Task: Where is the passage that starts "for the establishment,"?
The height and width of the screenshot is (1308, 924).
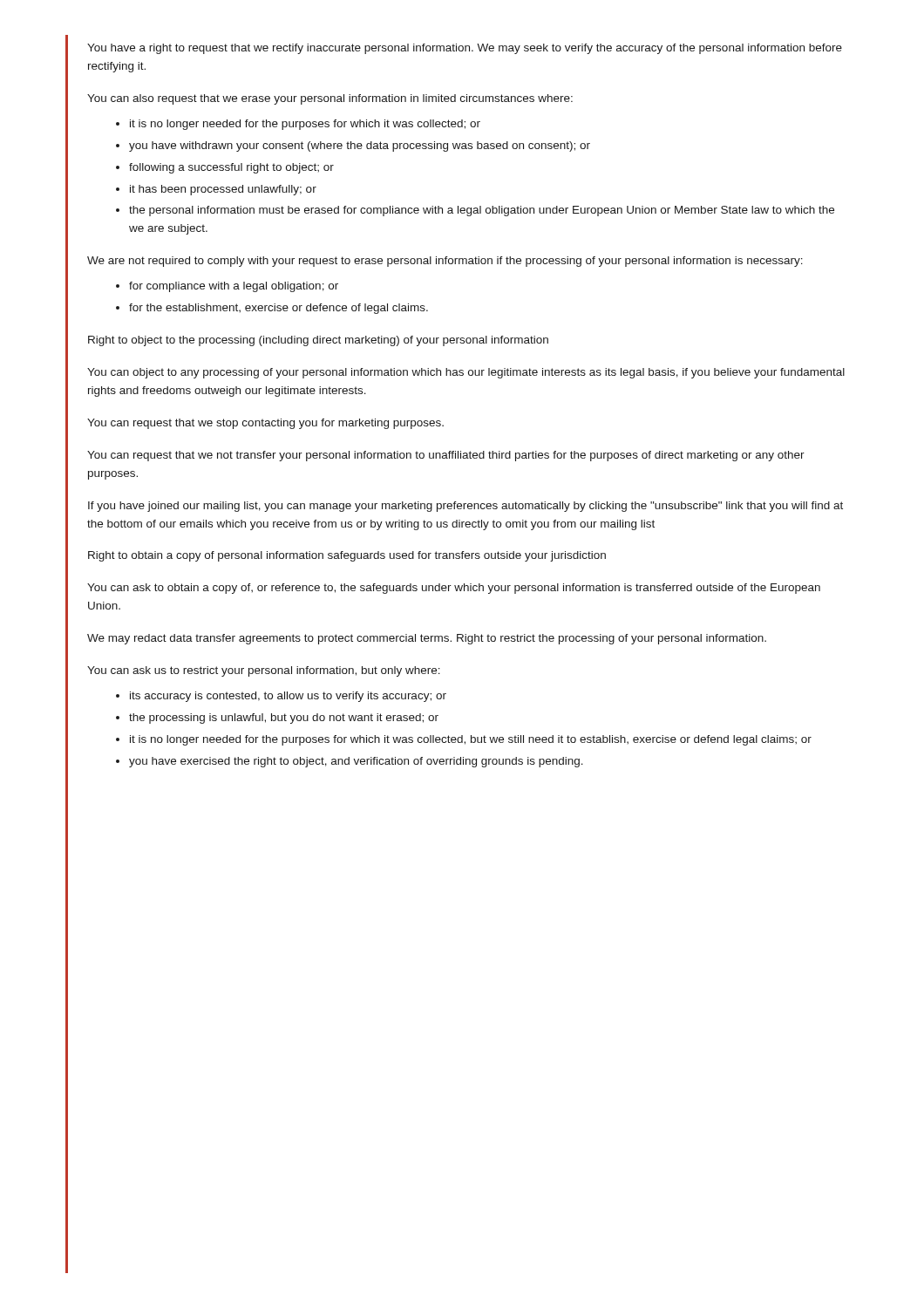Action: [279, 308]
